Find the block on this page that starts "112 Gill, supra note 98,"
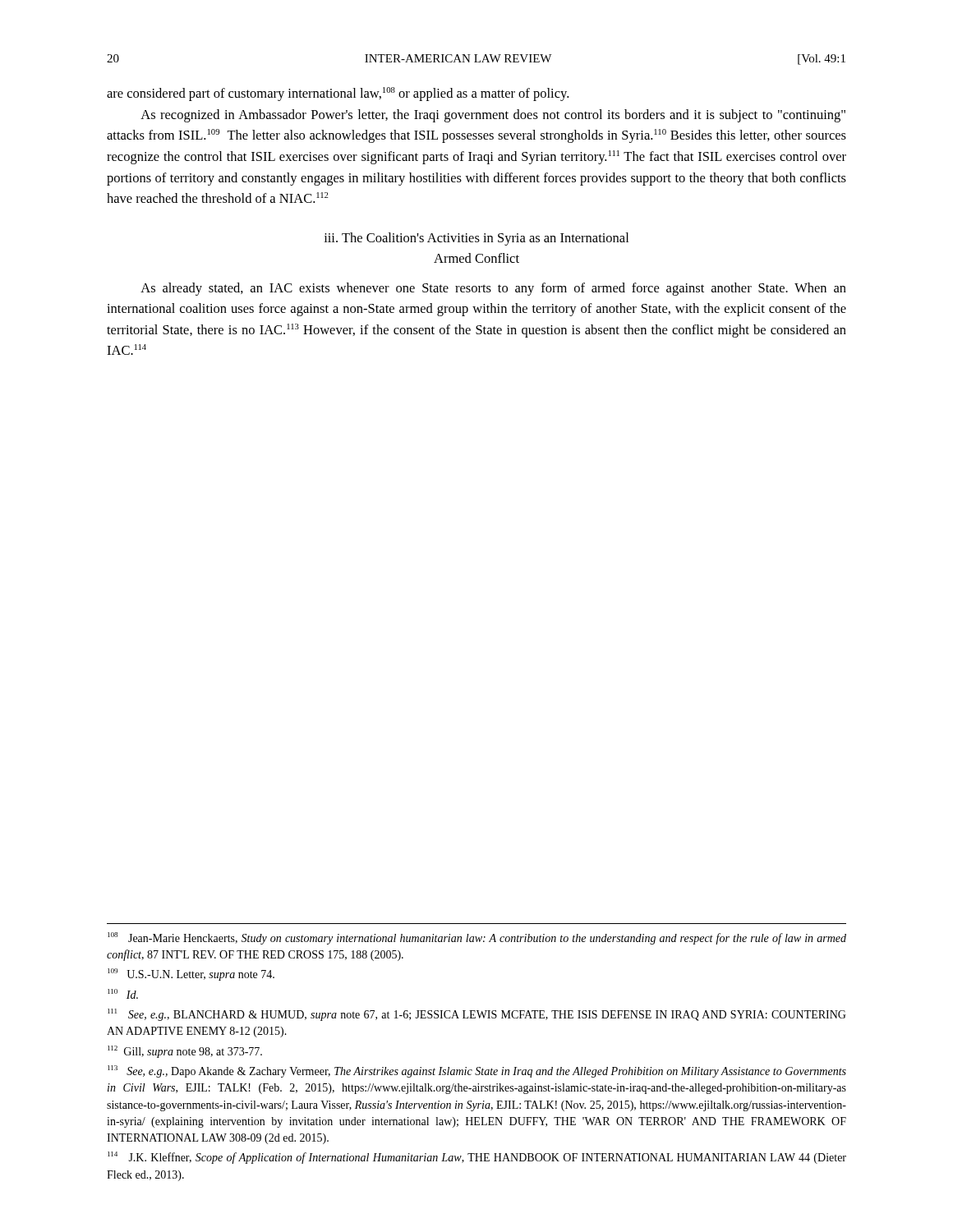953x1232 pixels. tap(185, 1051)
